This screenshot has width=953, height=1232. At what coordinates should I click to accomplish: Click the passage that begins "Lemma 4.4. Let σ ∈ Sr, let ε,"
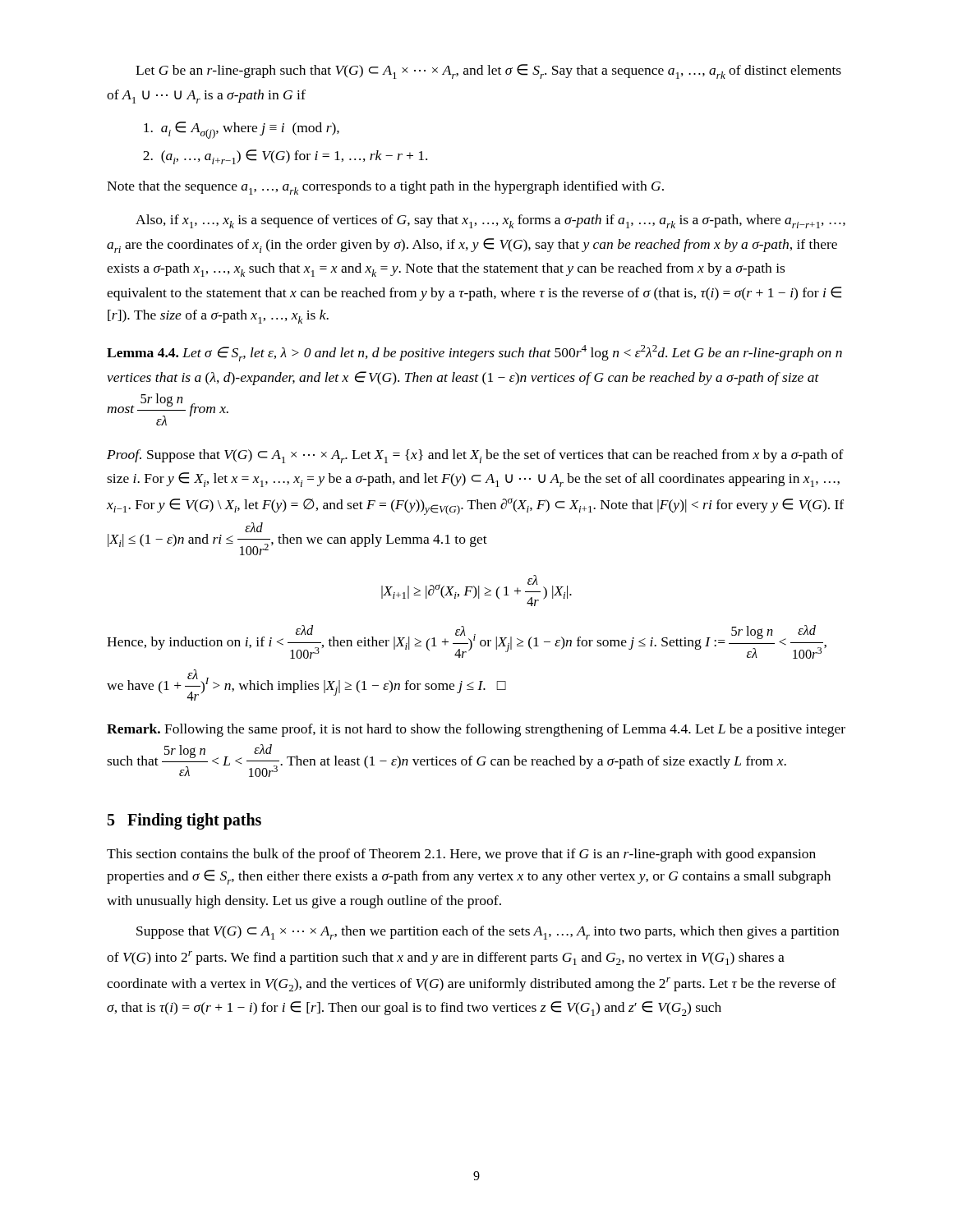coord(476,386)
